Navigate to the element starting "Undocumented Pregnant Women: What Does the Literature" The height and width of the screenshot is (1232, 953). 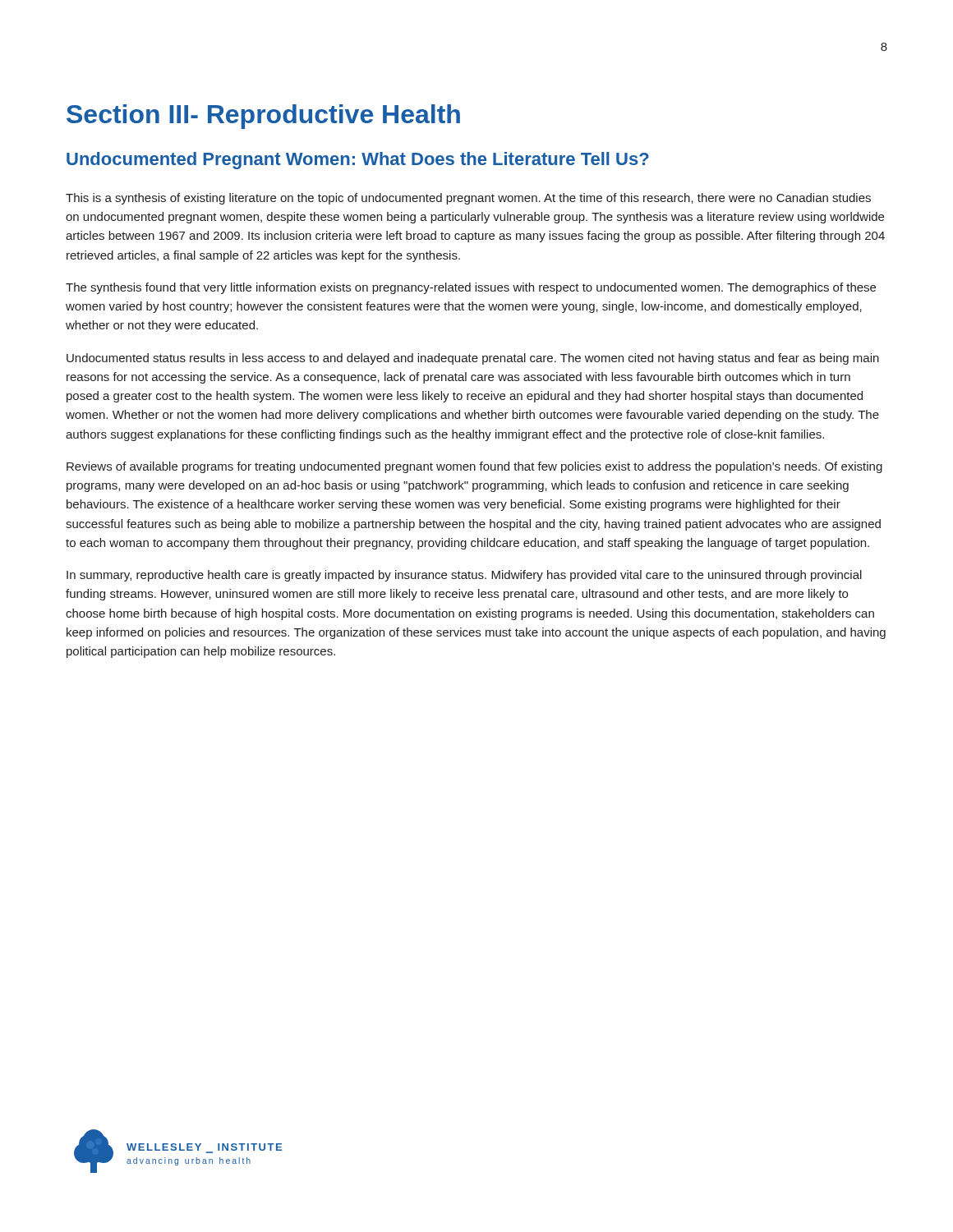point(358,159)
